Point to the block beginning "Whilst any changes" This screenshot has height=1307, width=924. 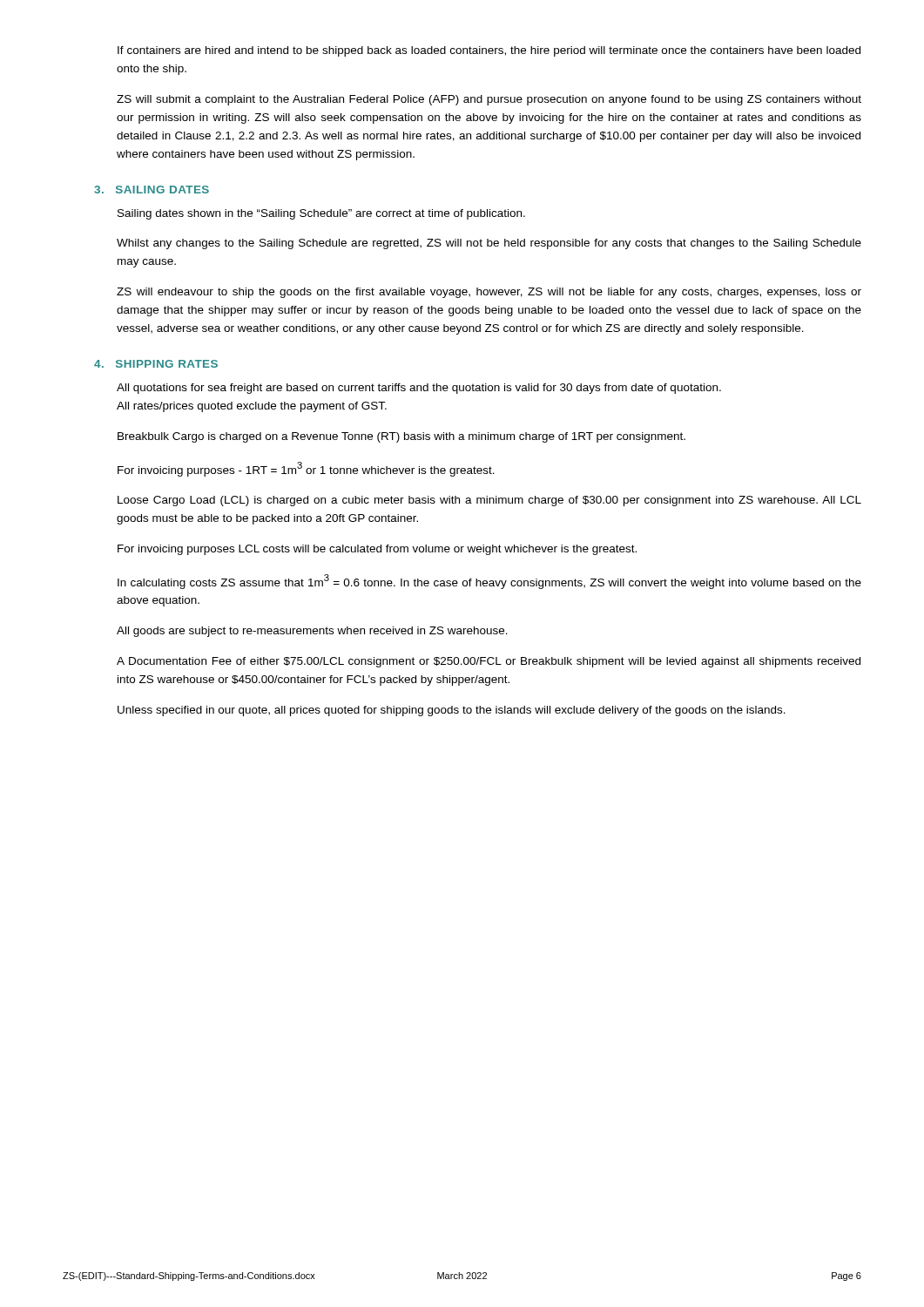pos(489,252)
